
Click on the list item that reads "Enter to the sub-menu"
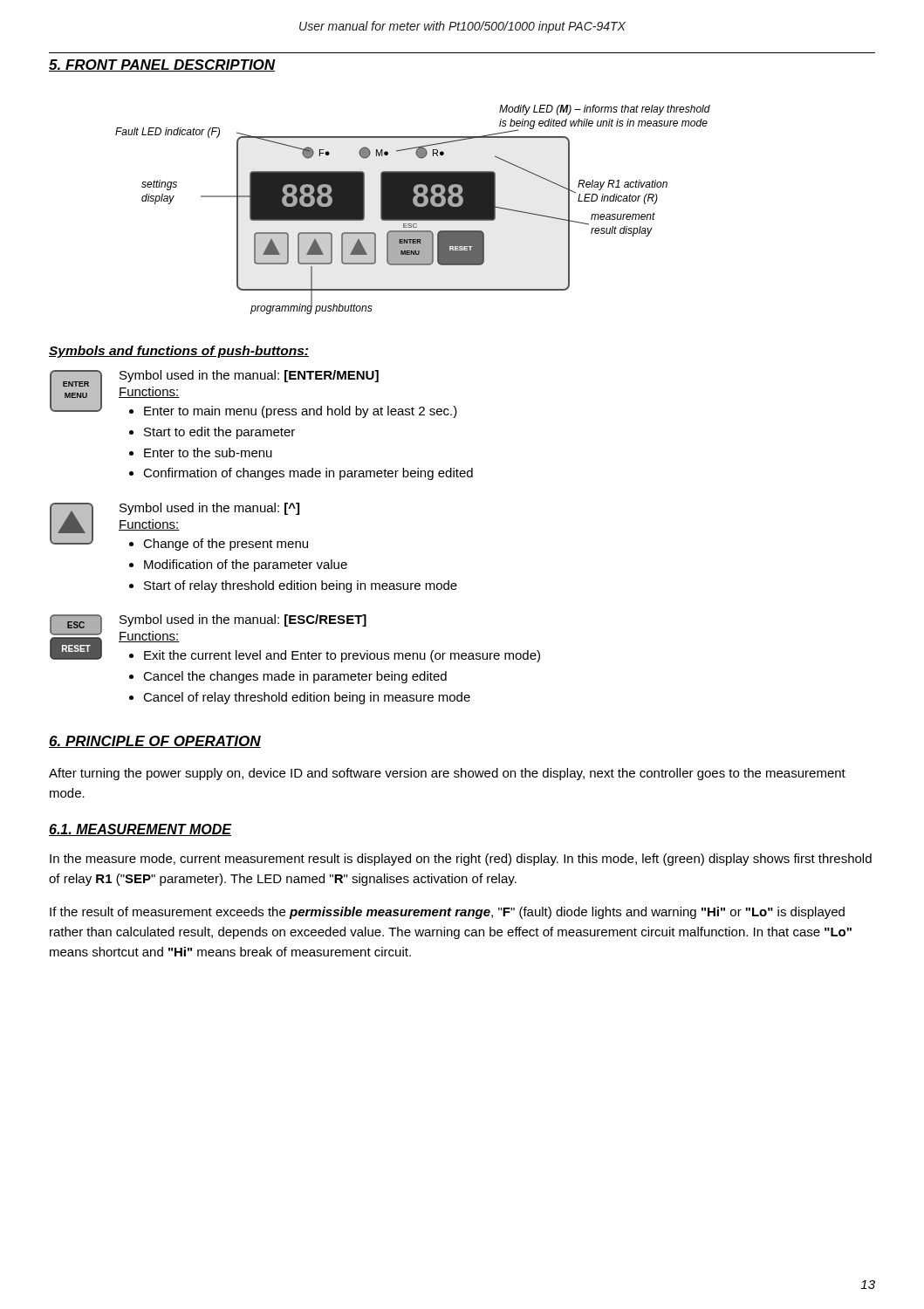[208, 452]
